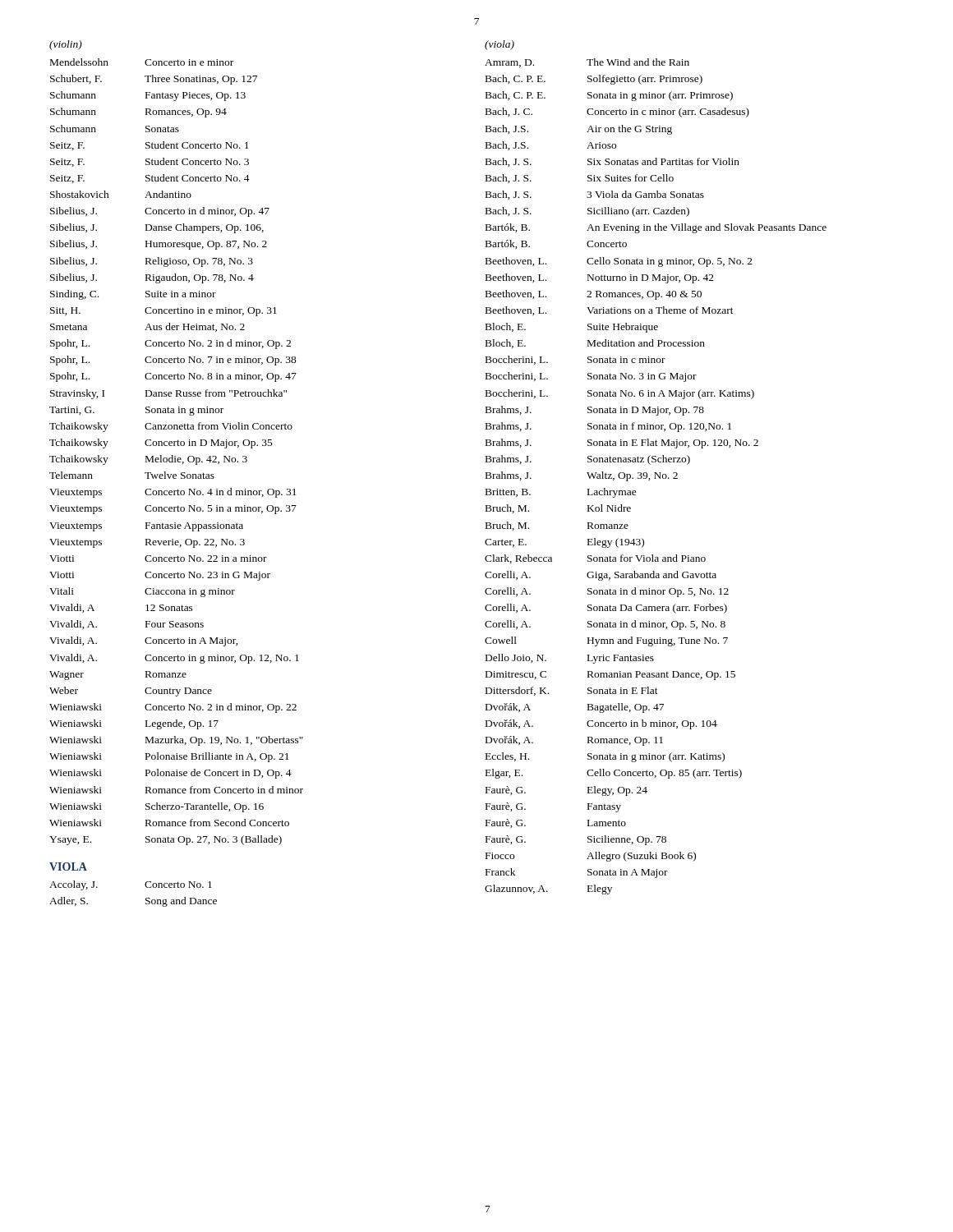Click the passage that begins "Beethoven, L.Notturno in"
This screenshot has width=953, height=1232.
point(702,278)
